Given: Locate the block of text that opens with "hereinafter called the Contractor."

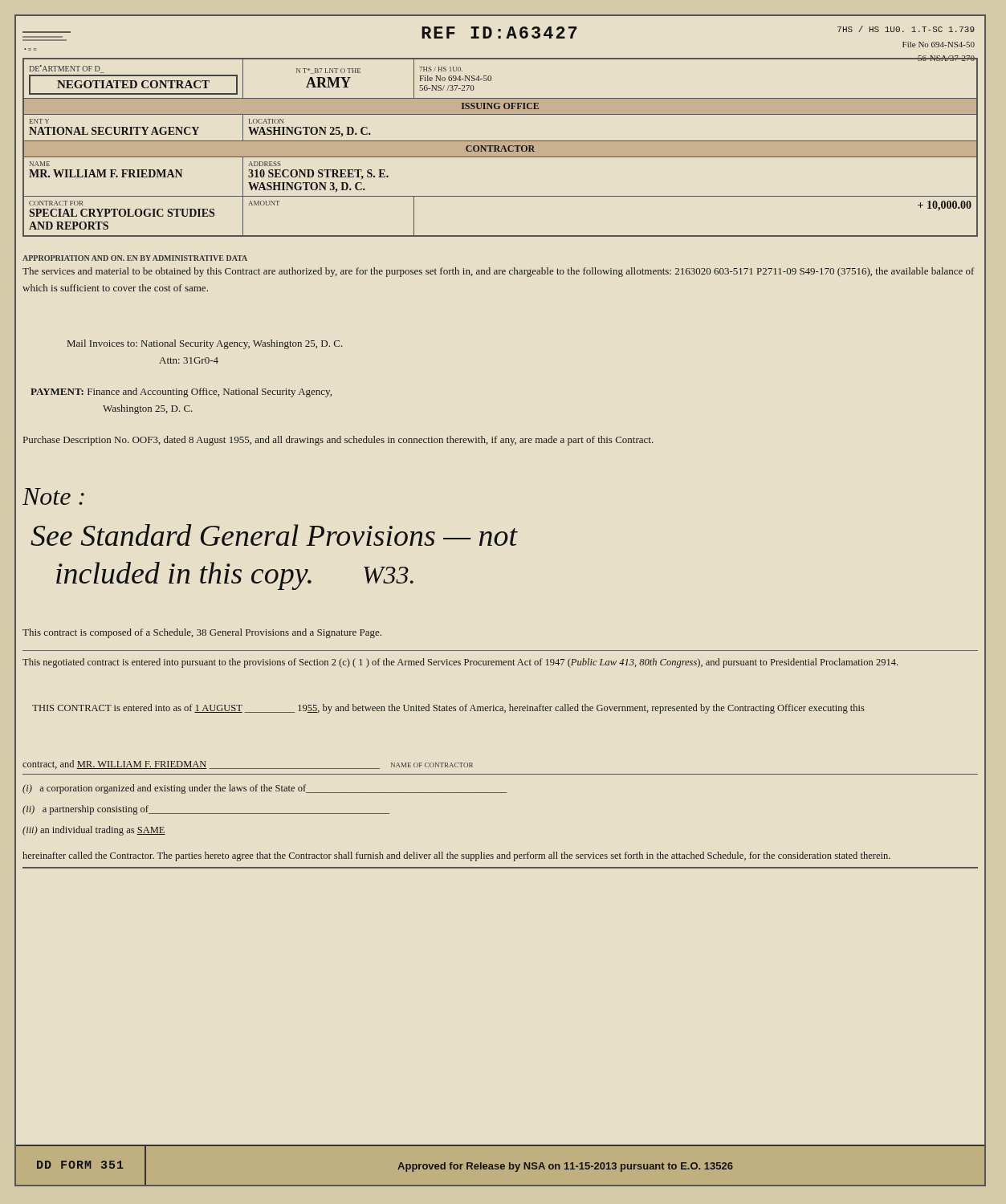Looking at the screenshot, I should 457,856.
